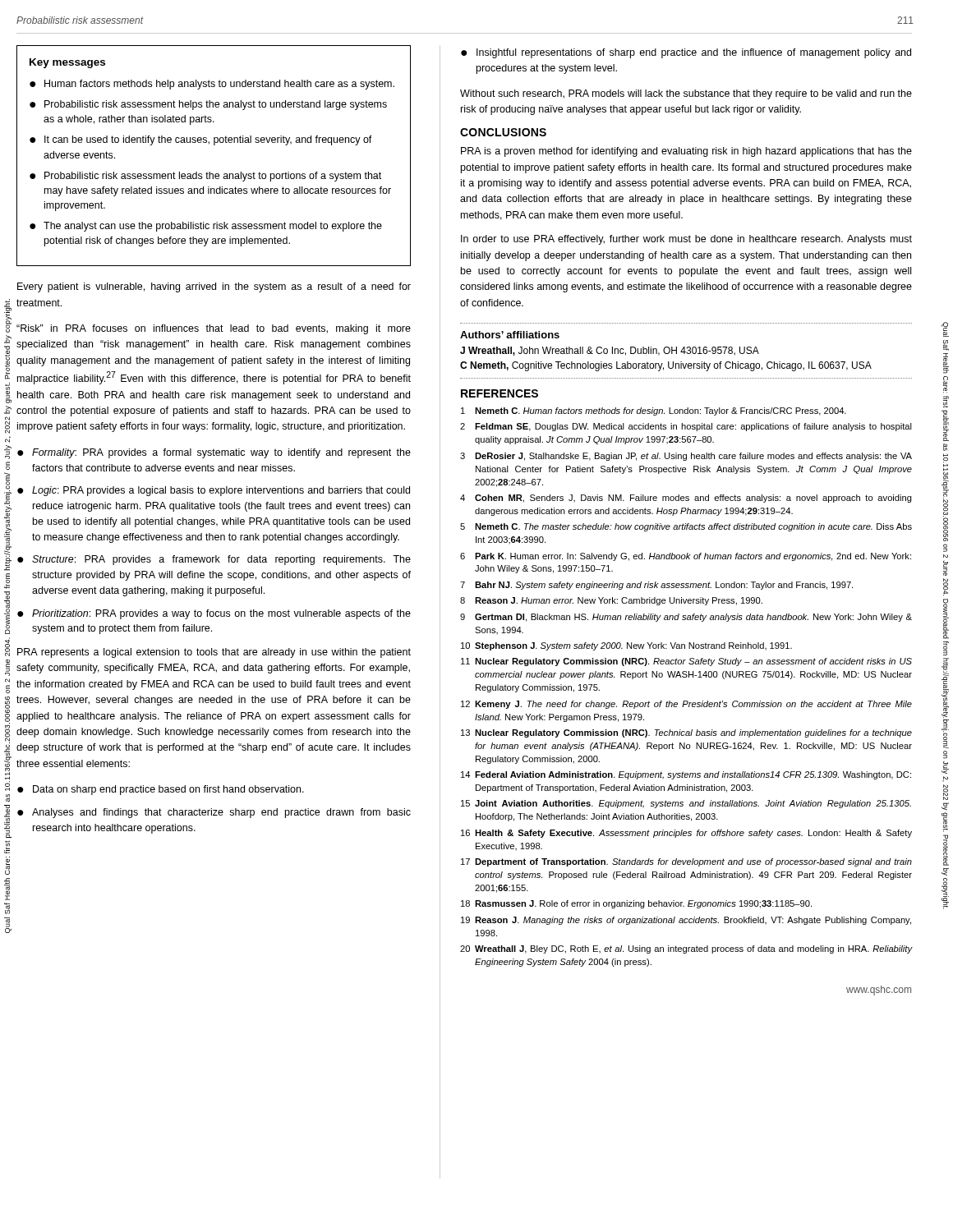The width and height of the screenshot is (953, 1232).
Task: Locate the list item that says "4Cohen MR, Senders J, Davis NM. Failure"
Action: pyautogui.click(x=686, y=505)
